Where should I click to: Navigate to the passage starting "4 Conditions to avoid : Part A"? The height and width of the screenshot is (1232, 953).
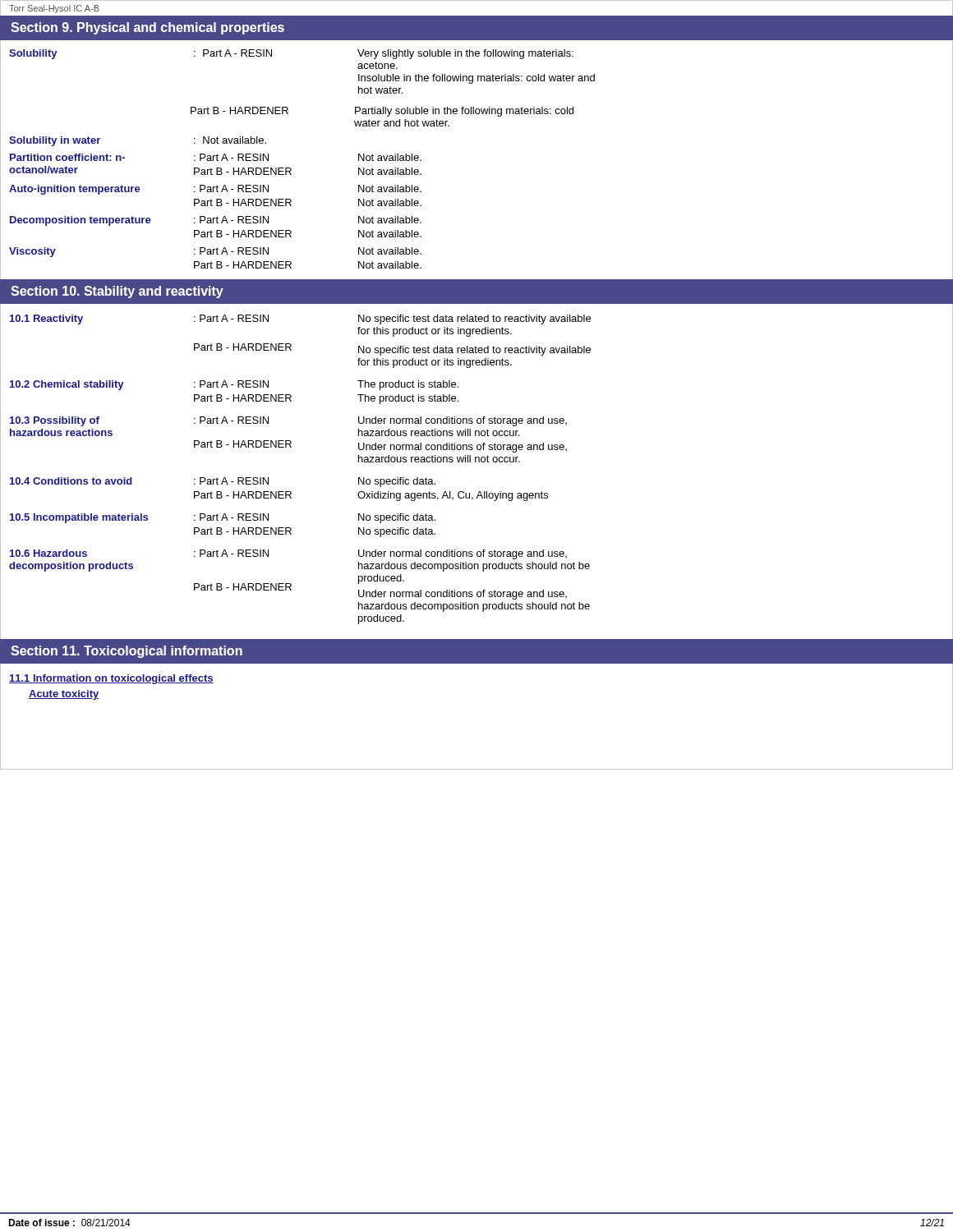click(476, 488)
